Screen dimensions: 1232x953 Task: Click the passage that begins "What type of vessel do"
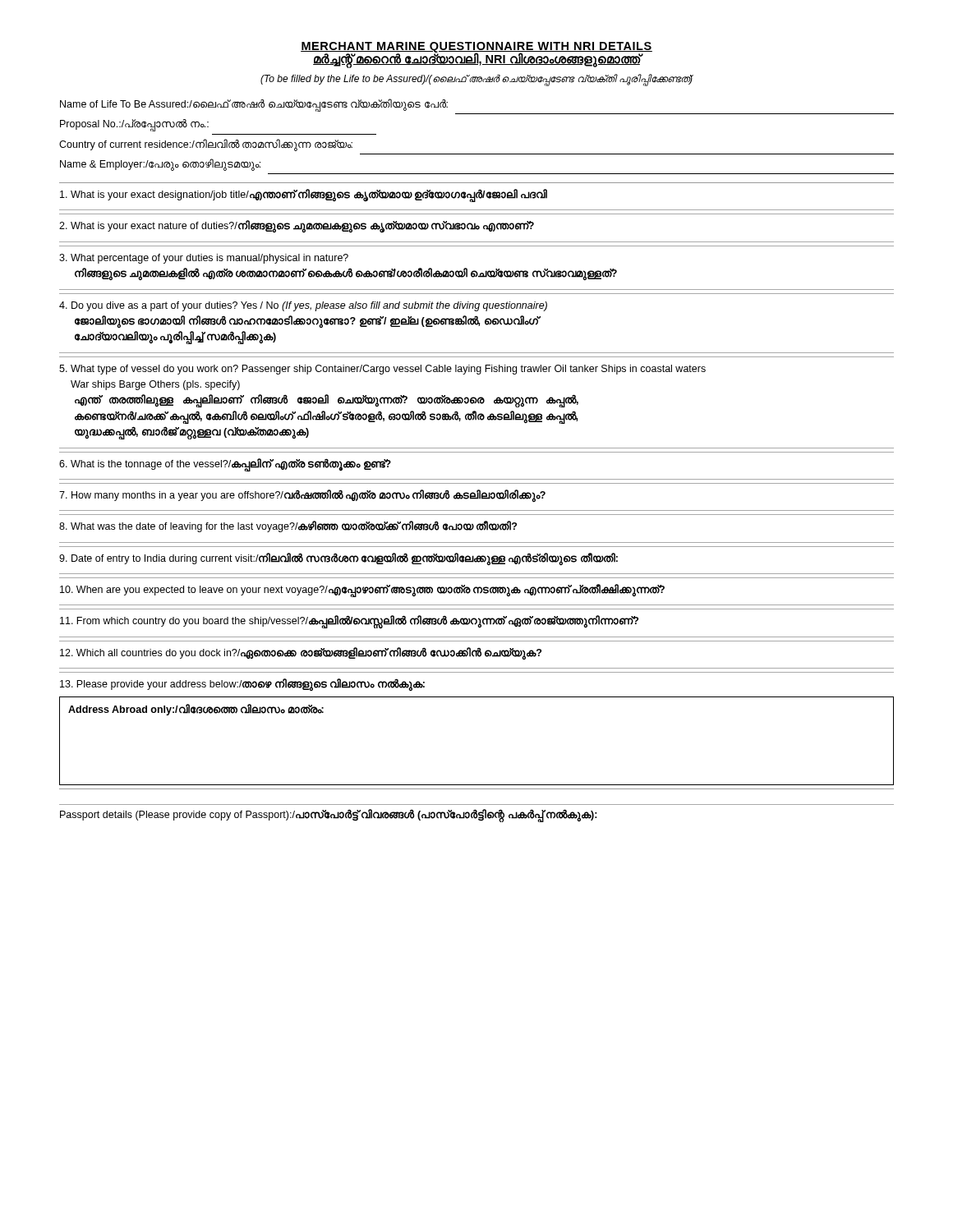pos(476,405)
